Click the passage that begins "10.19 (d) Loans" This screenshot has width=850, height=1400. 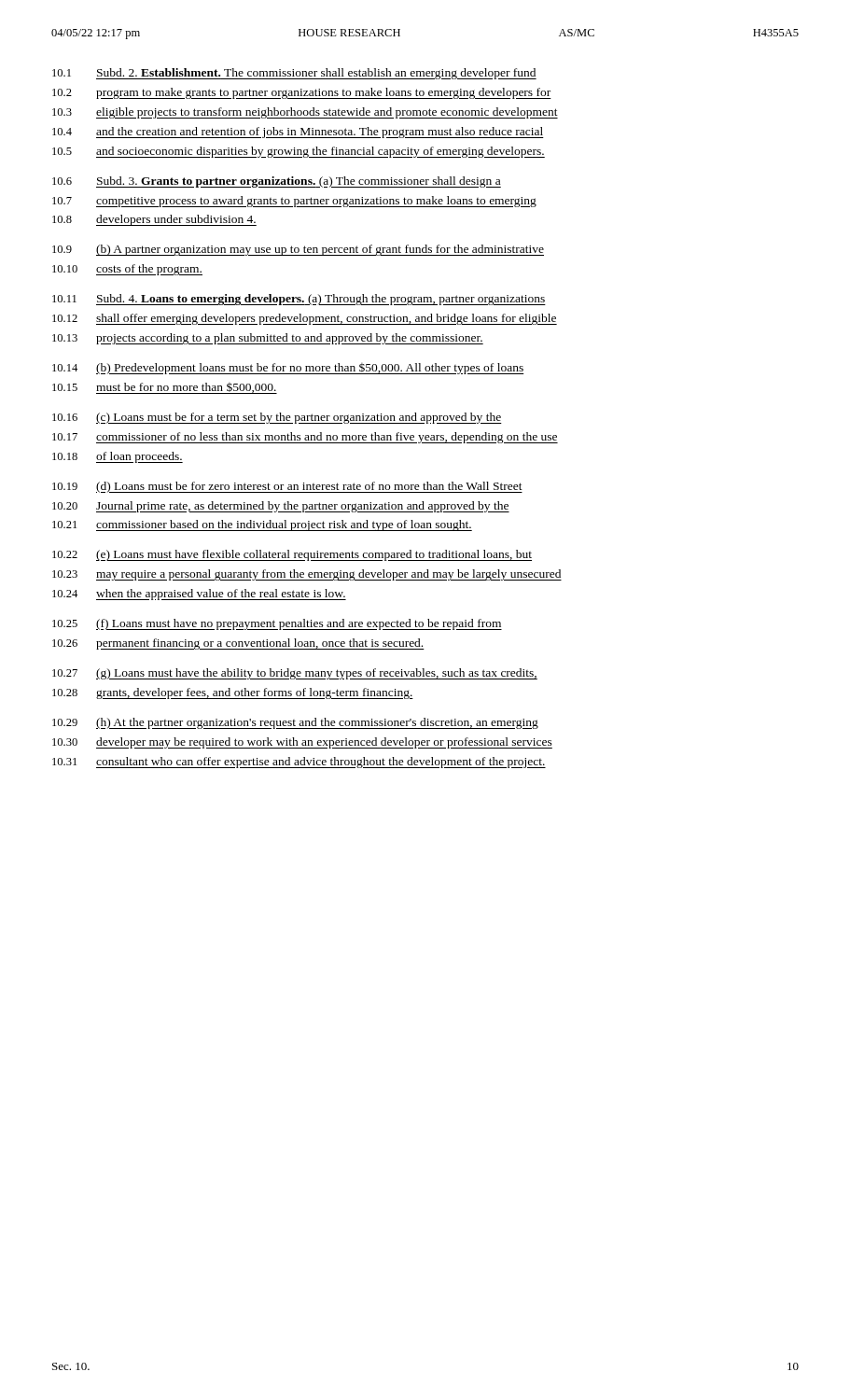click(x=425, y=486)
